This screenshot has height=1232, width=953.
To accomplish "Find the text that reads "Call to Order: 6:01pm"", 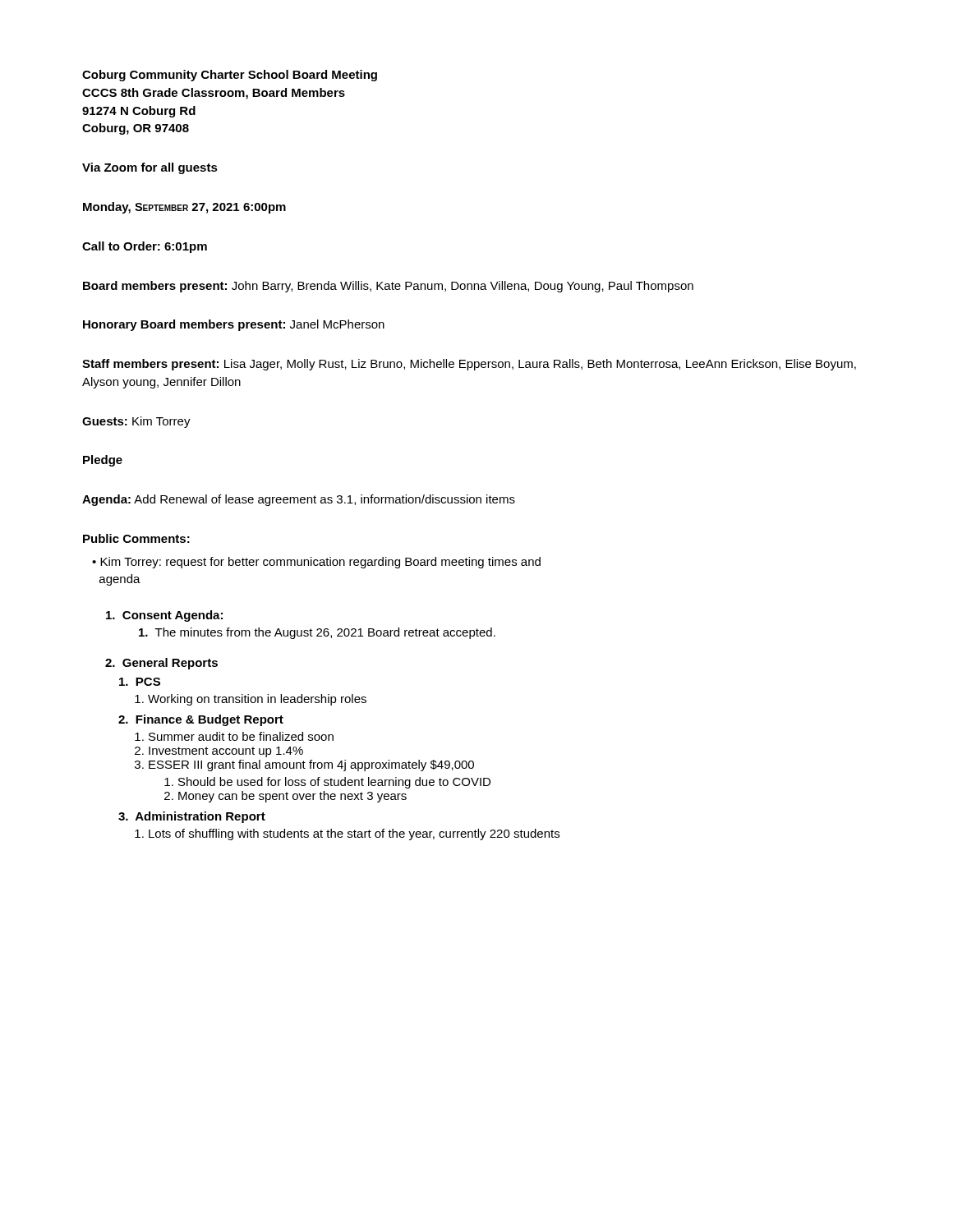I will [145, 247].
